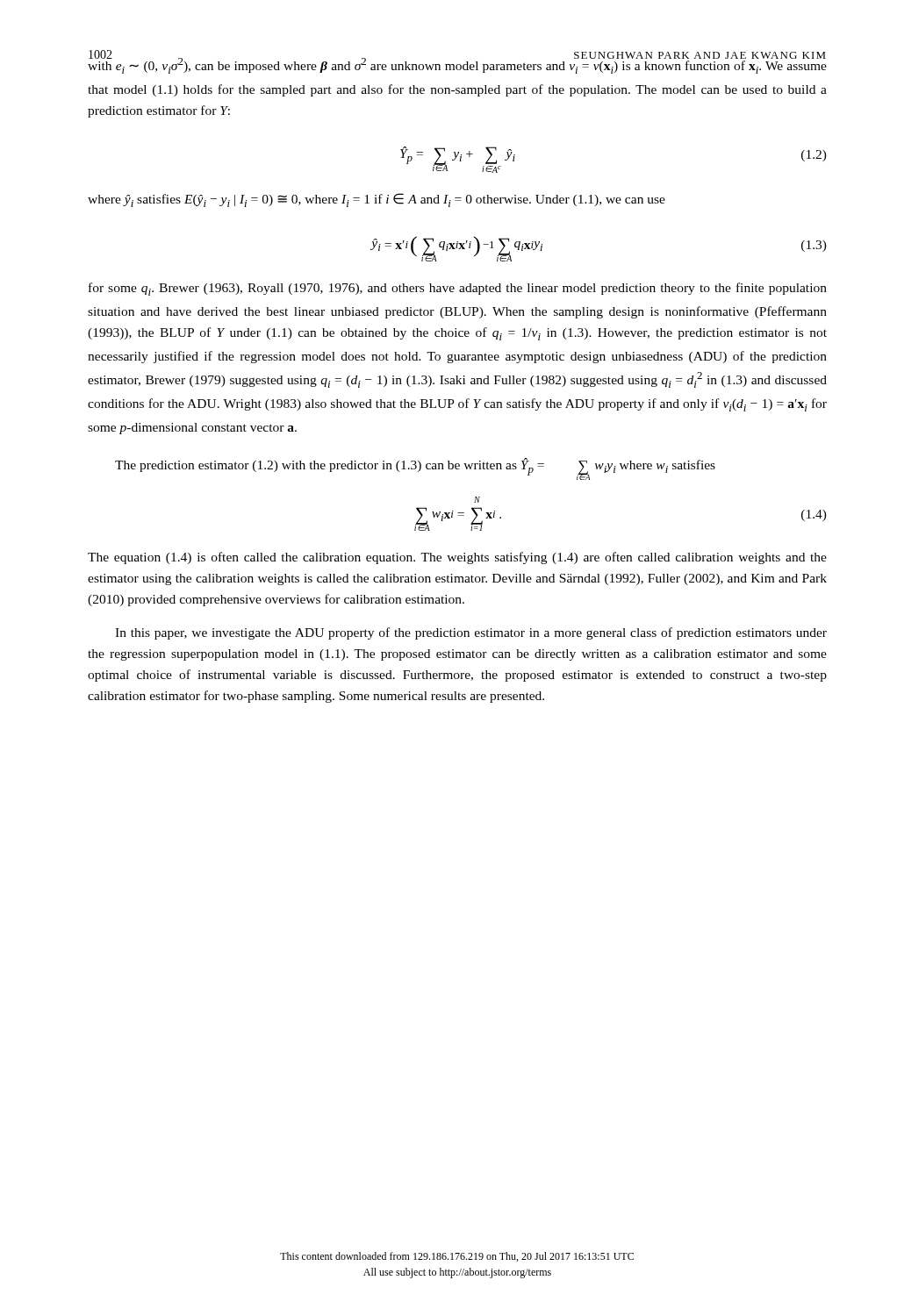Point to the block beginning "with ei ∼ (0, viσ2),"

pyautogui.click(x=457, y=87)
